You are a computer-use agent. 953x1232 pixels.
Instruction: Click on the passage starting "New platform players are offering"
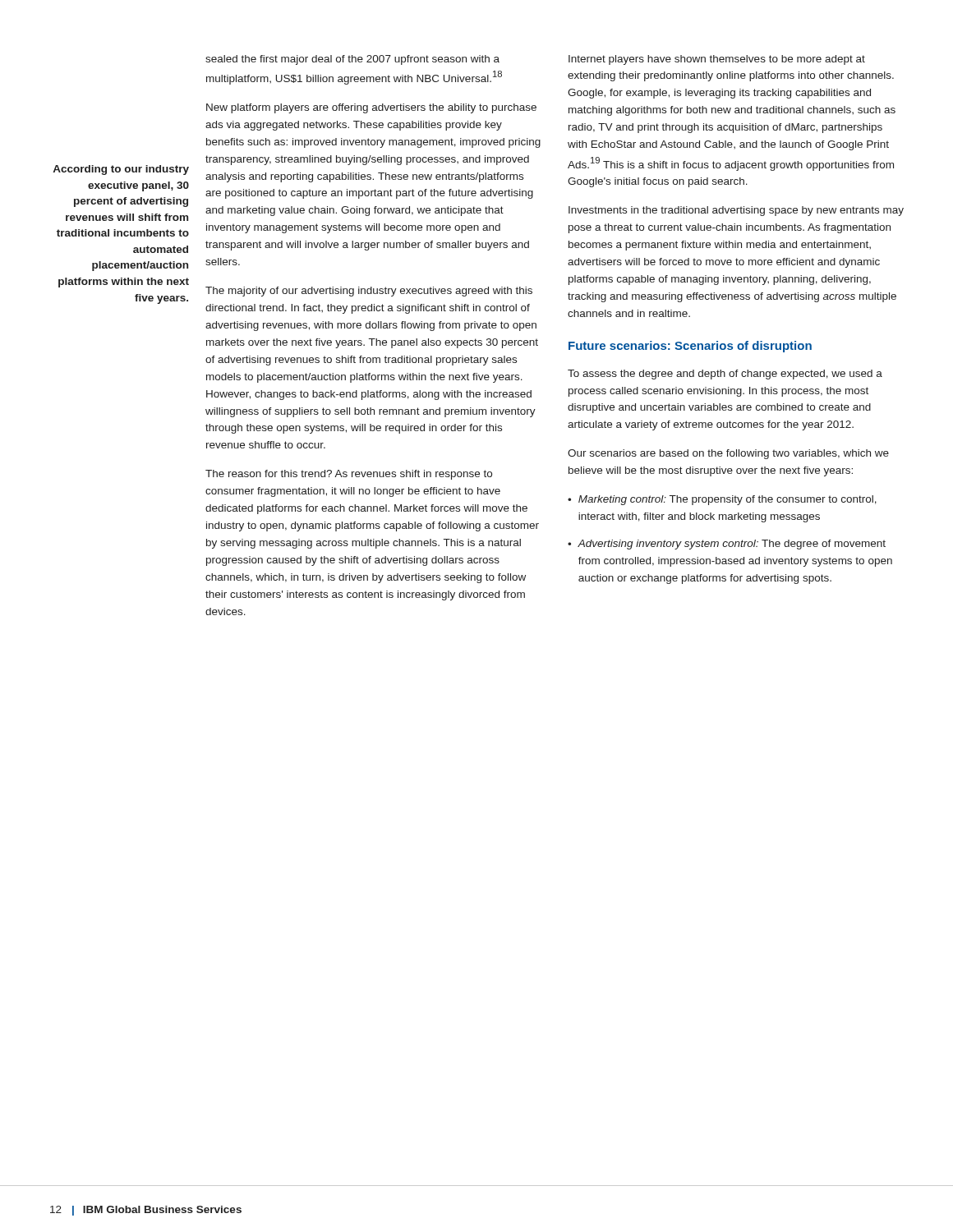373,185
